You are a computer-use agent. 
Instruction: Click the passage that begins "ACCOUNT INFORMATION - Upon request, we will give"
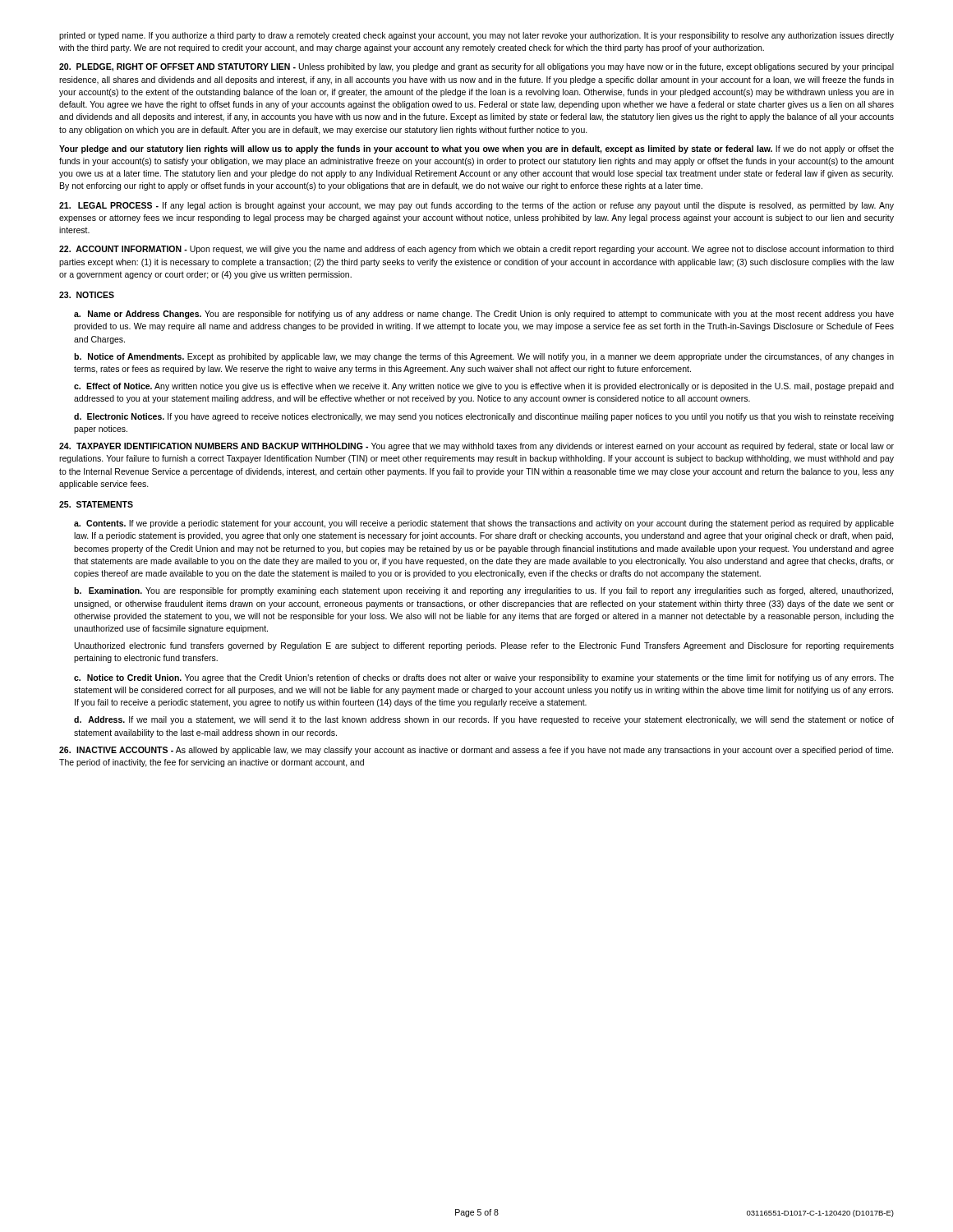point(476,262)
